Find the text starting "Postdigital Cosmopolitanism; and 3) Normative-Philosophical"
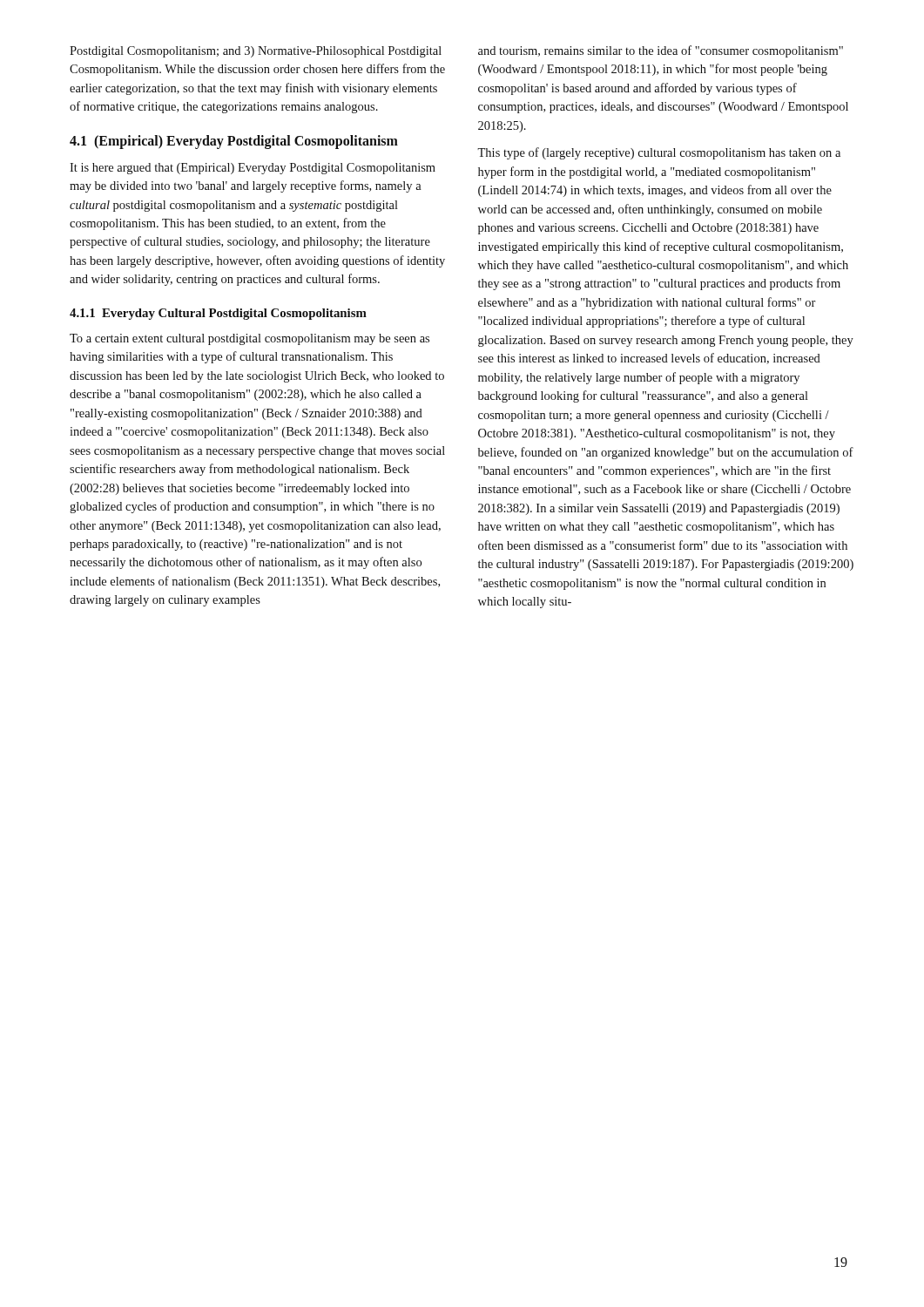Image resolution: width=924 pixels, height=1307 pixels. click(x=258, y=79)
